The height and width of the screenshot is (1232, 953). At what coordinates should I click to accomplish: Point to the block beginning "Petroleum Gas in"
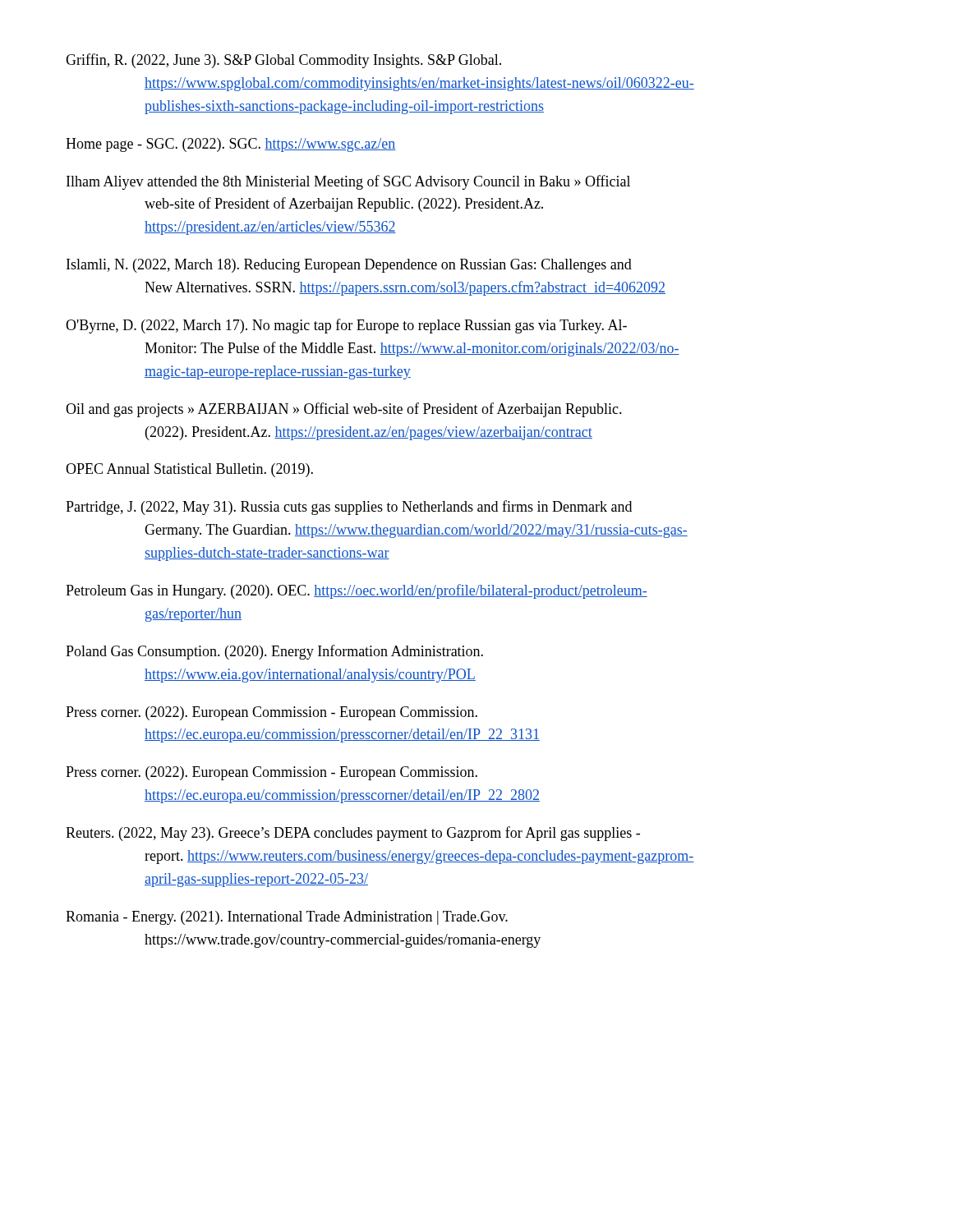[x=476, y=603]
